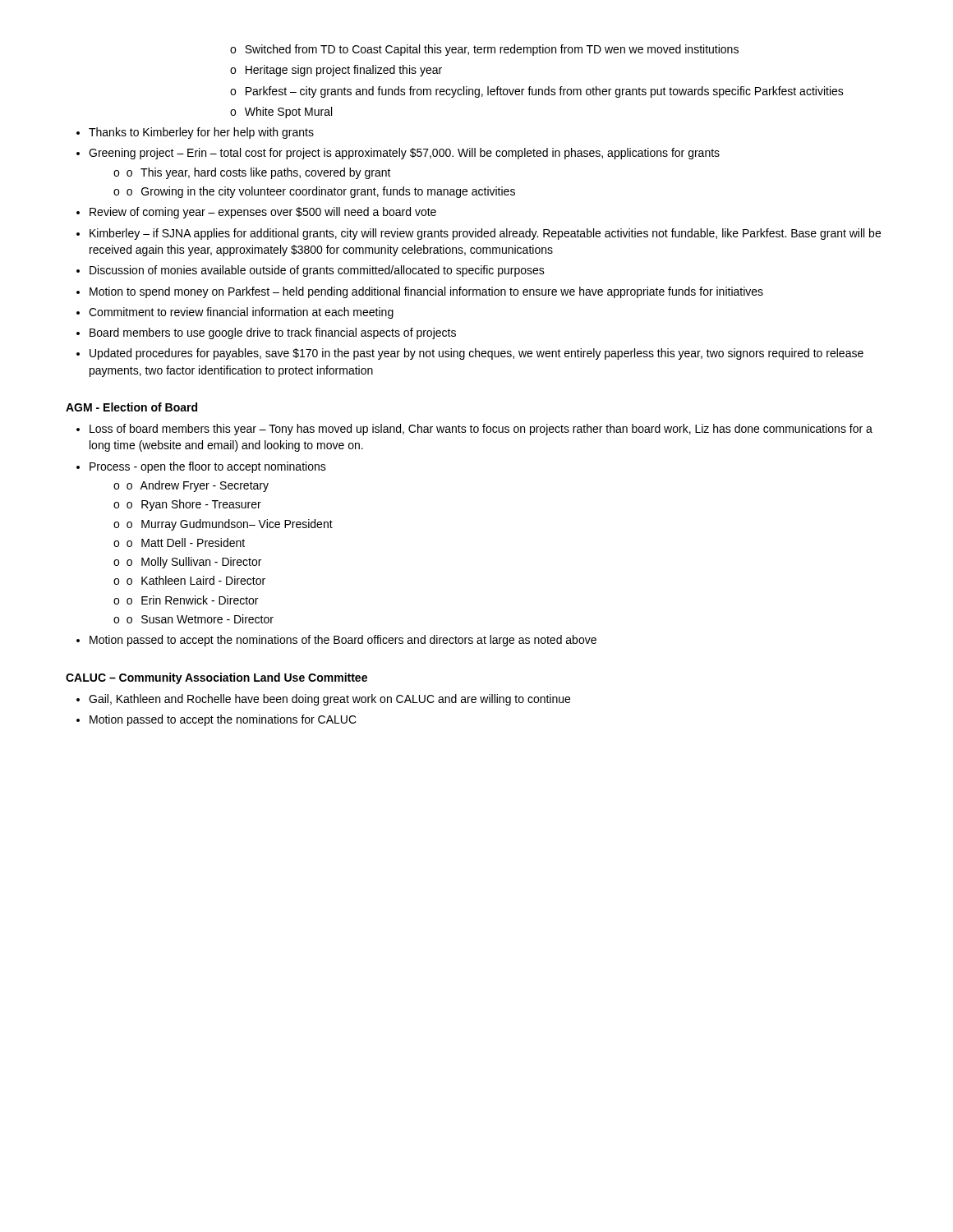Viewport: 953px width, 1232px height.
Task: Click the passage that begins "Loss of board"
Action: pos(476,437)
